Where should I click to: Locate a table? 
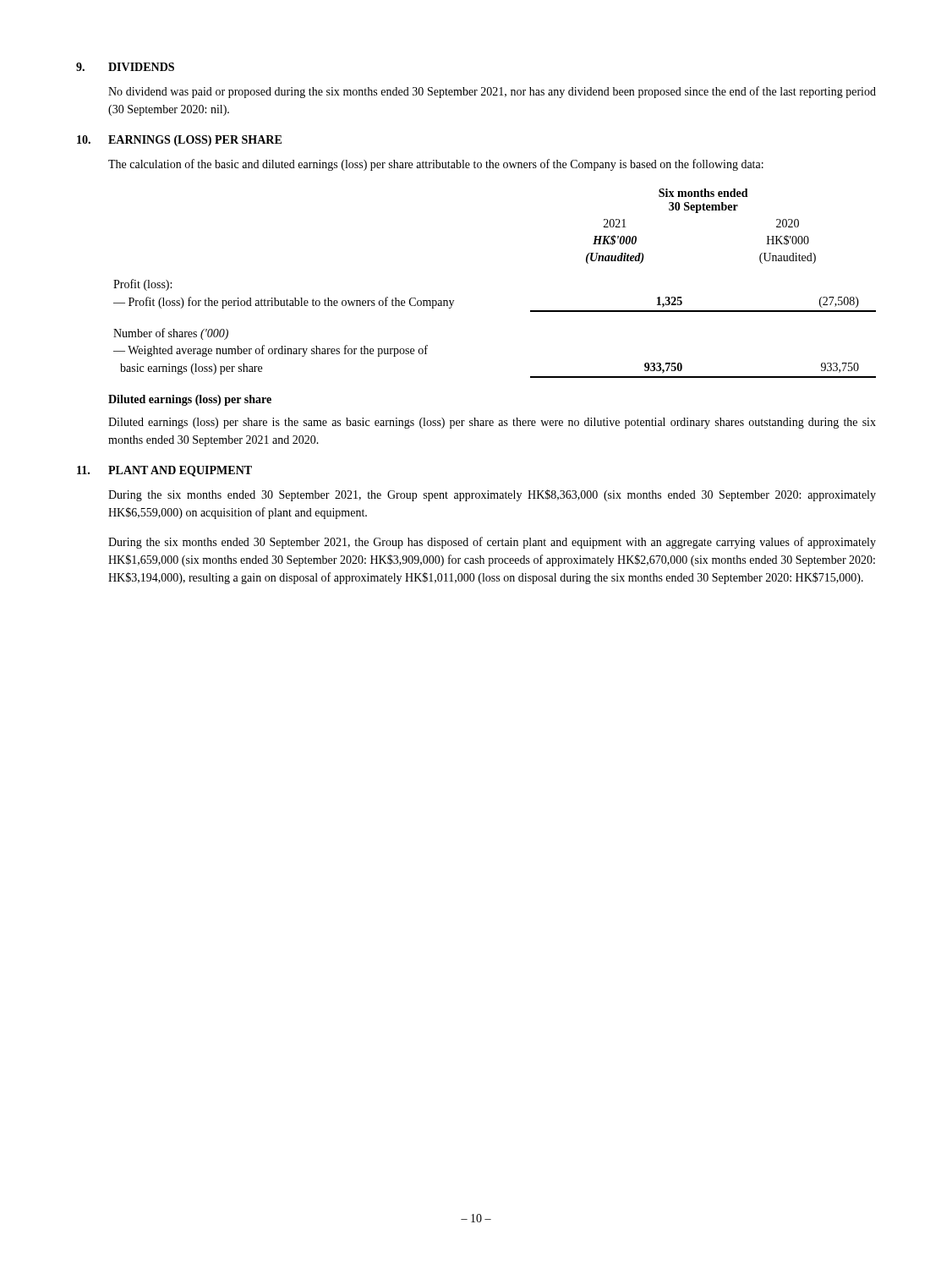[492, 281]
